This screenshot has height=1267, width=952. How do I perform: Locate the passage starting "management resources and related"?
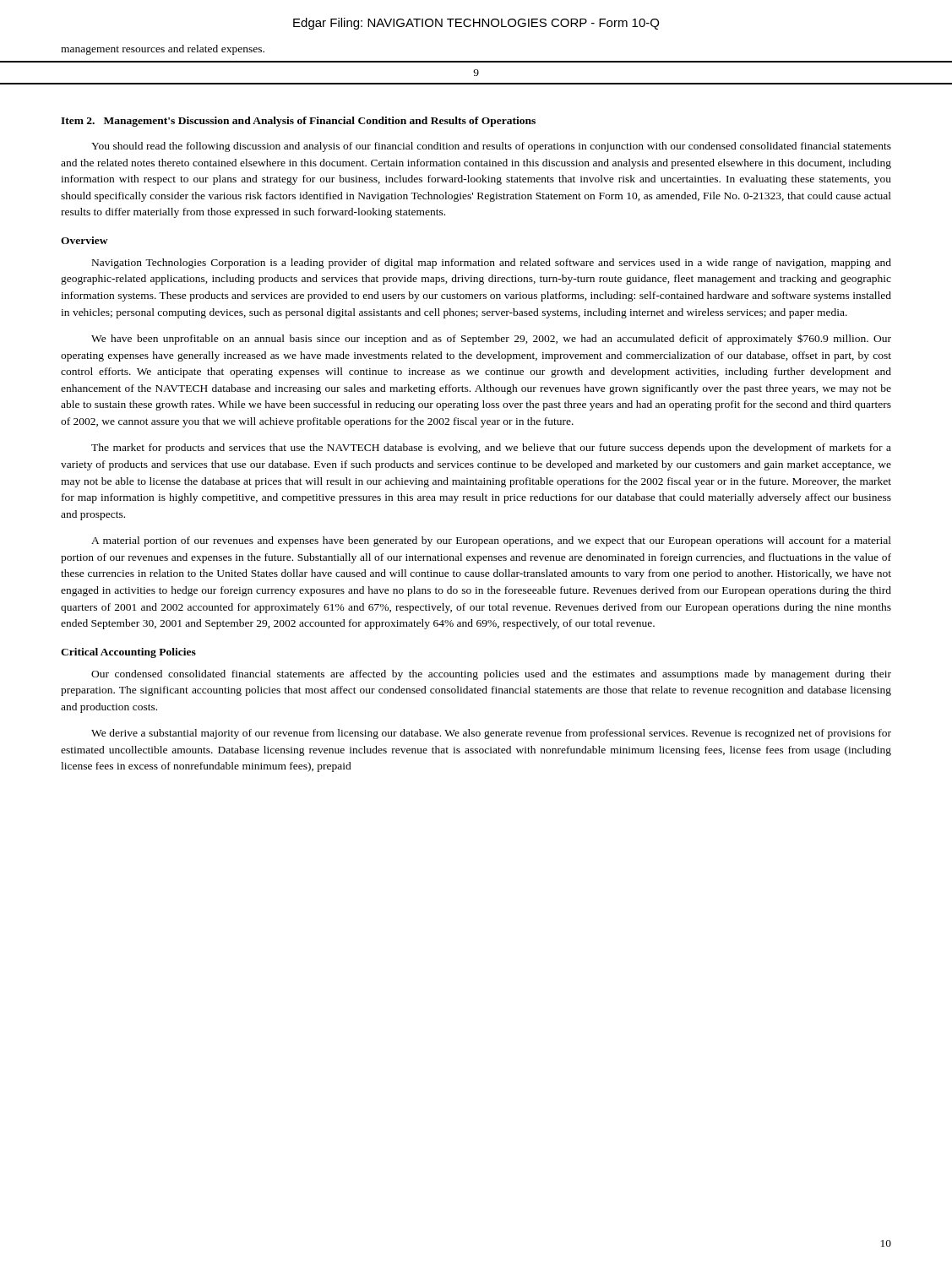[x=163, y=49]
